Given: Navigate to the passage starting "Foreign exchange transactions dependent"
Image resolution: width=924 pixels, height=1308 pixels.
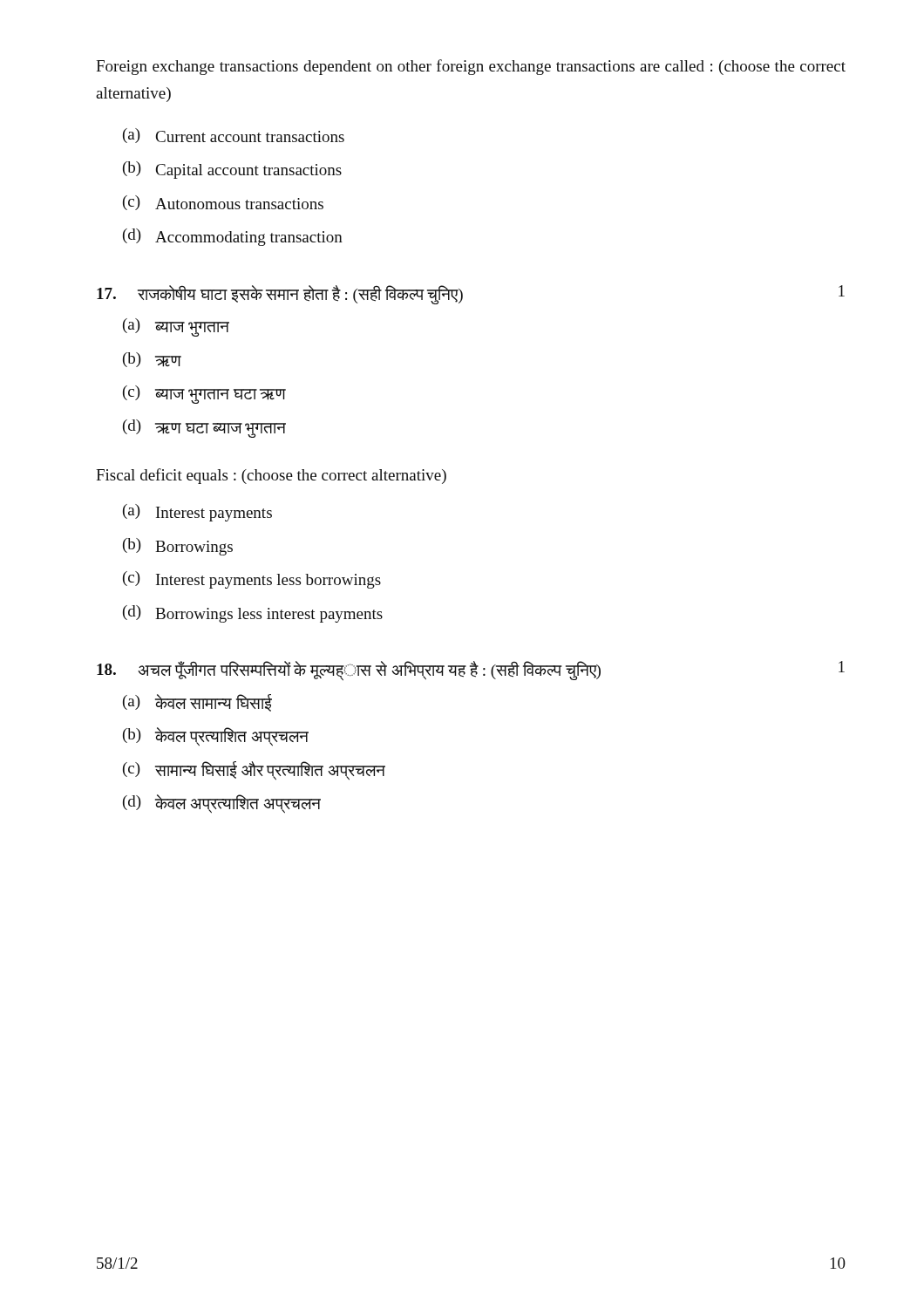Looking at the screenshot, I should click(x=471, y=79).
